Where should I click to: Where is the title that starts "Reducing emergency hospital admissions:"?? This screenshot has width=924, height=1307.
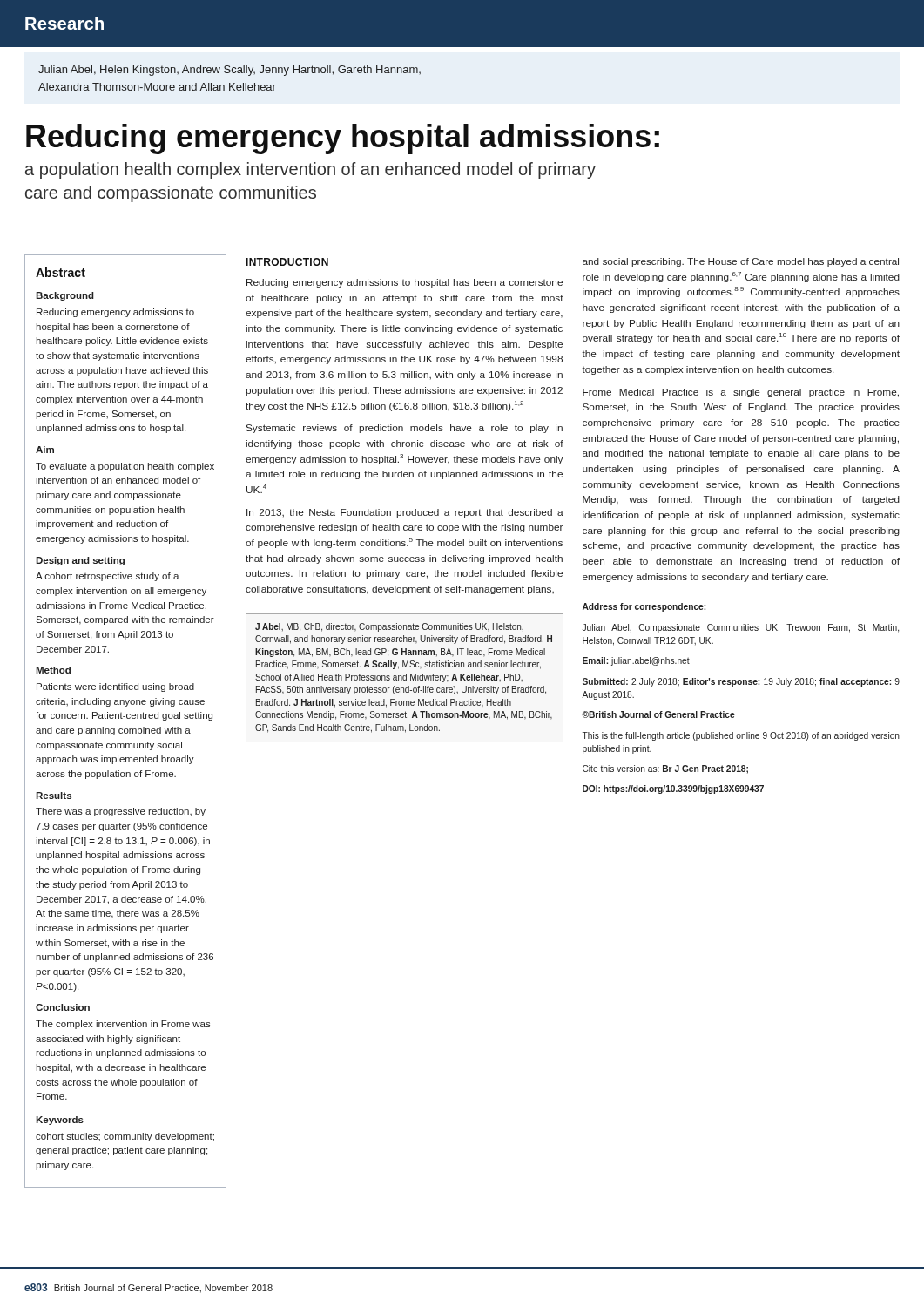pos(462,162)
